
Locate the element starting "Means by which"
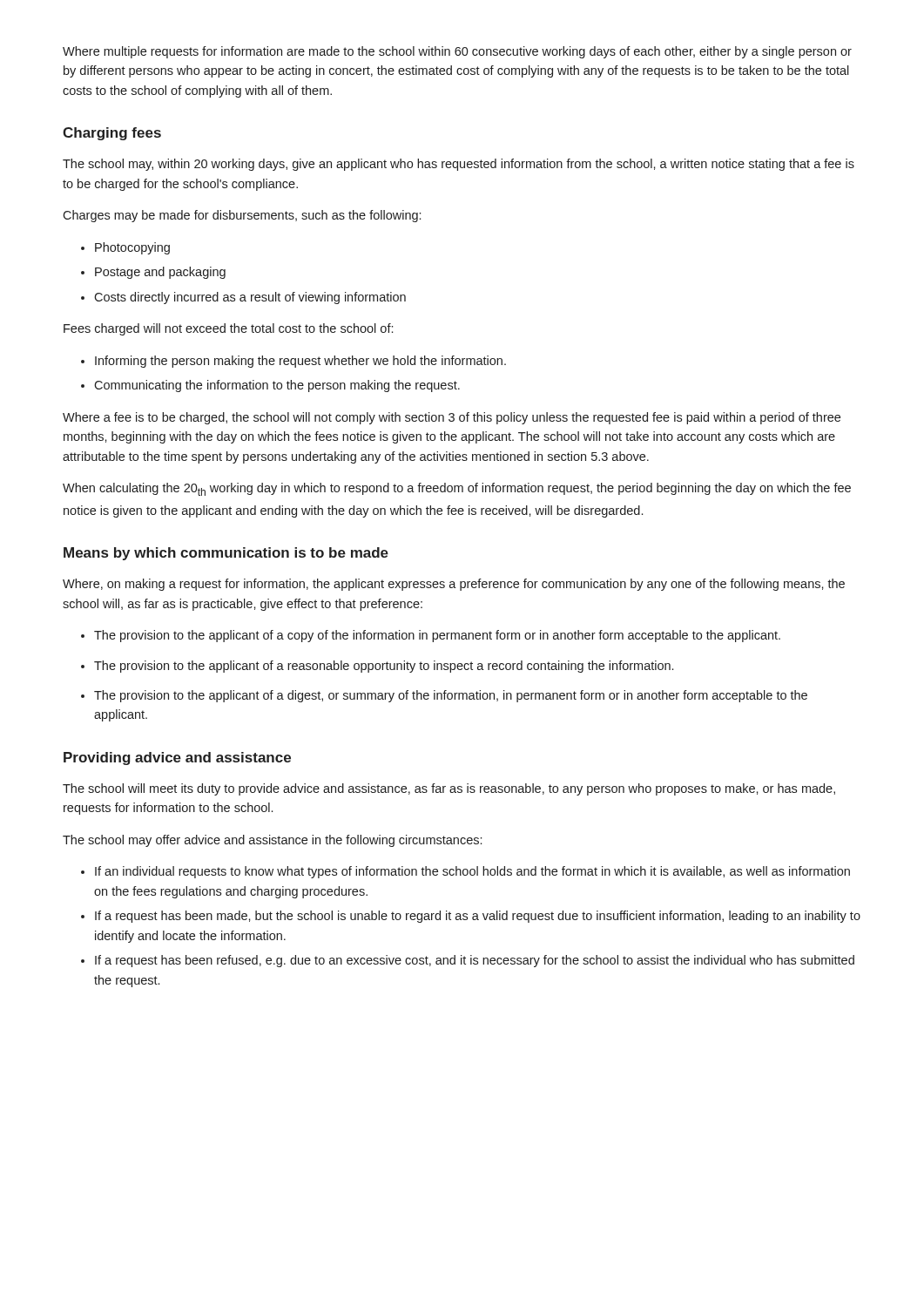coord(226,553)
